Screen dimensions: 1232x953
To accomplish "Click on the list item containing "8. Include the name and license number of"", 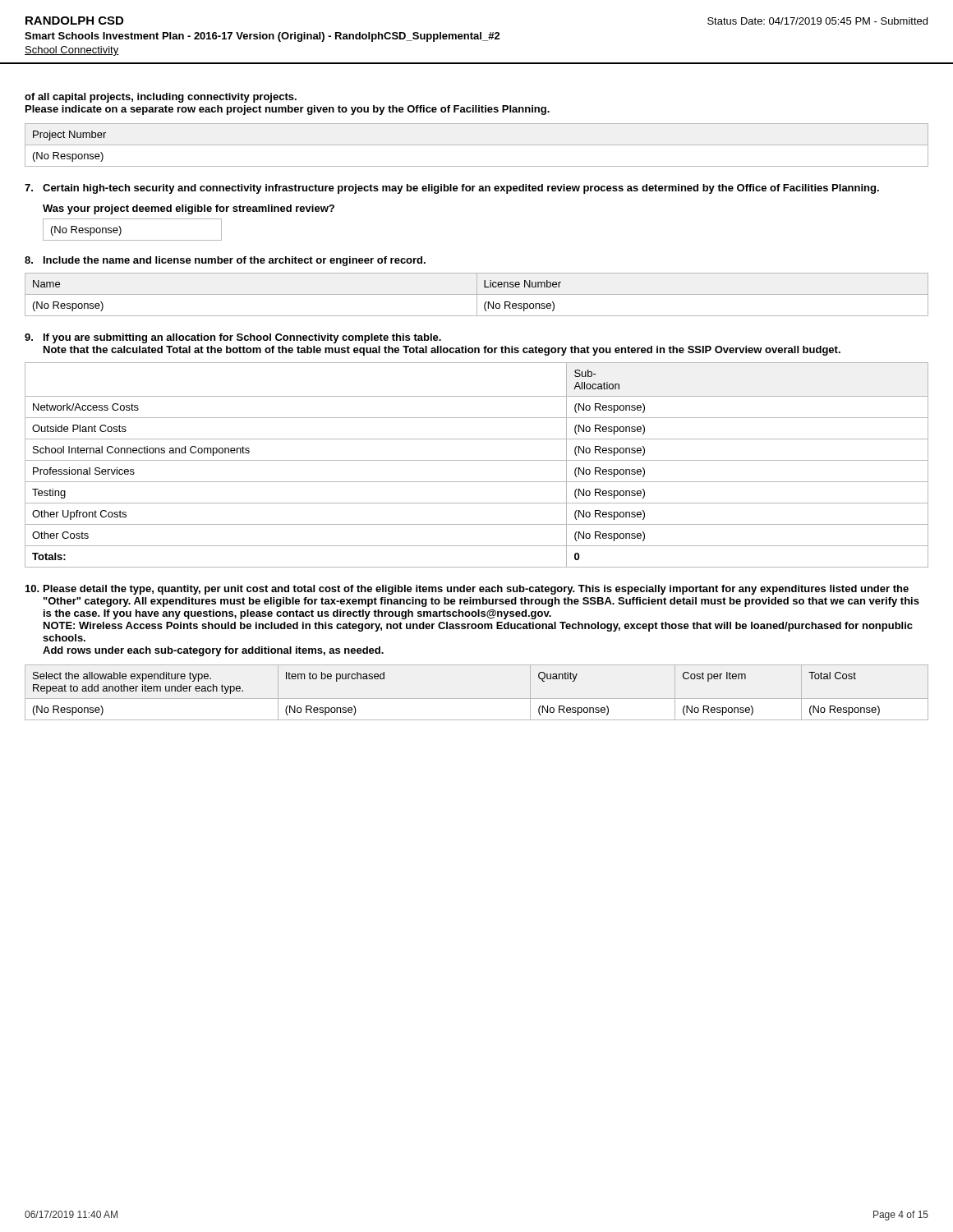I will (225, 261).
